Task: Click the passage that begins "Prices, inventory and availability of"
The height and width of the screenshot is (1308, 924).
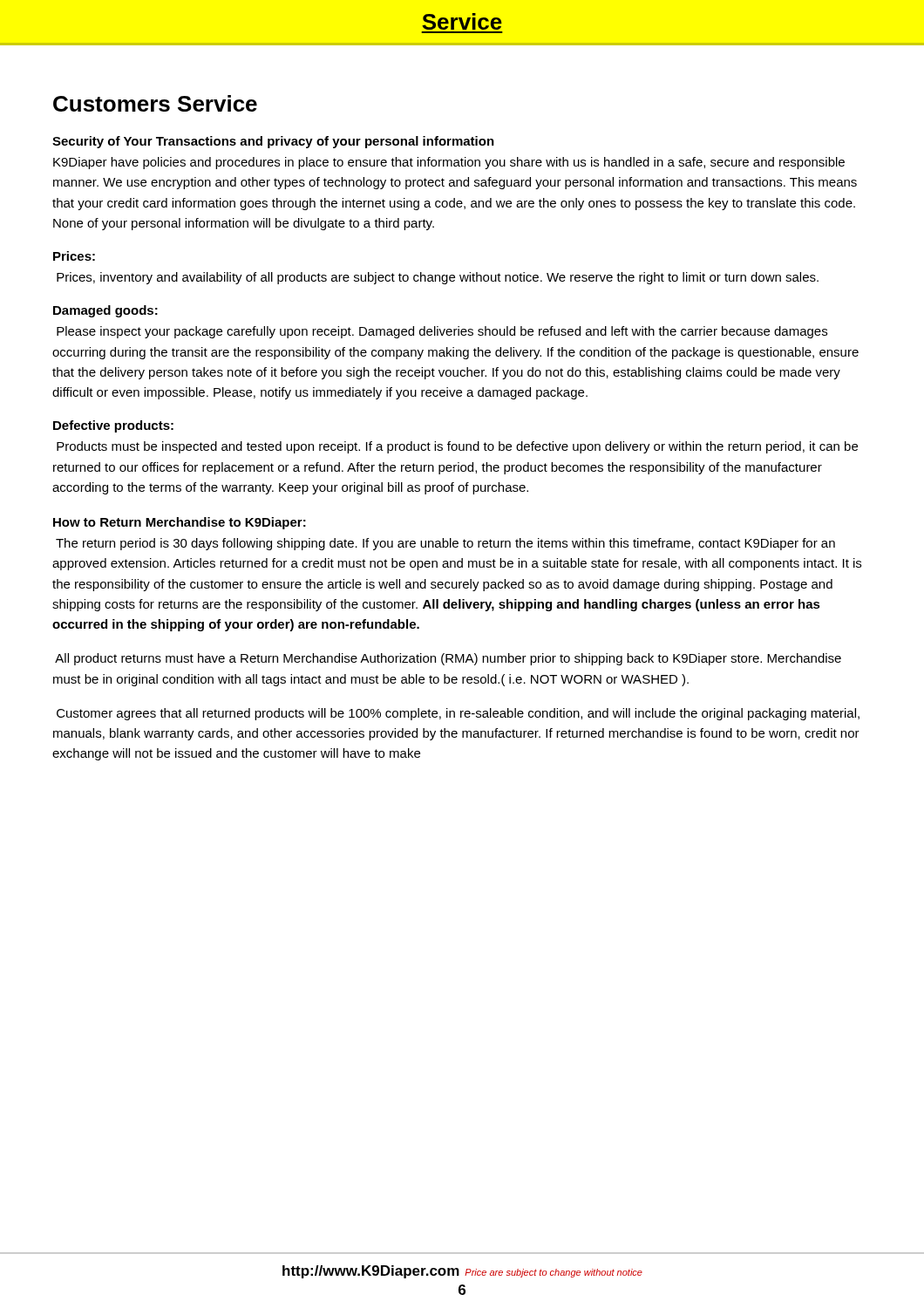Action: point(436,277)
